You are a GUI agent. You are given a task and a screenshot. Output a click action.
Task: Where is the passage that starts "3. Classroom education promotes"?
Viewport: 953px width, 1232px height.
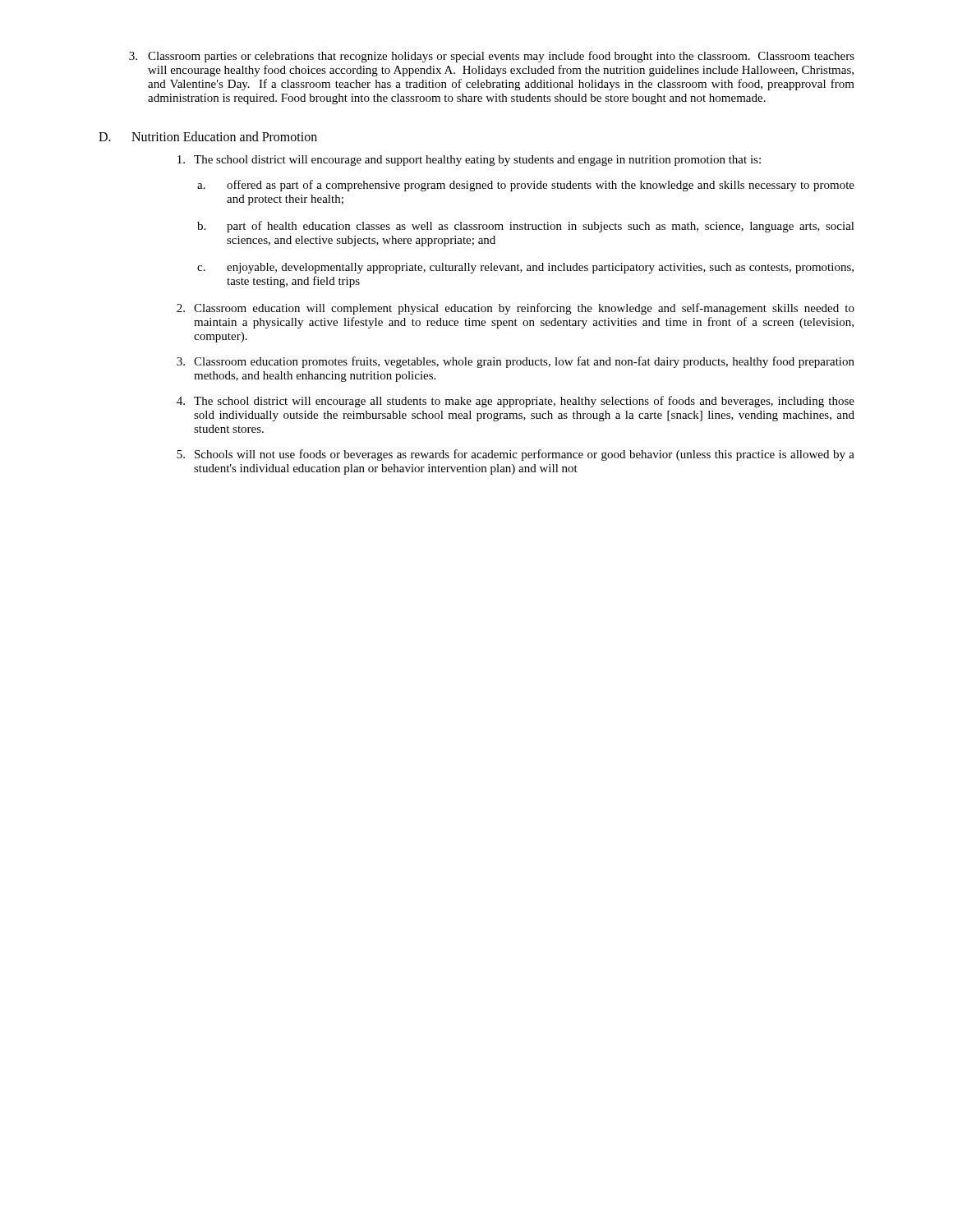point(501,369)
